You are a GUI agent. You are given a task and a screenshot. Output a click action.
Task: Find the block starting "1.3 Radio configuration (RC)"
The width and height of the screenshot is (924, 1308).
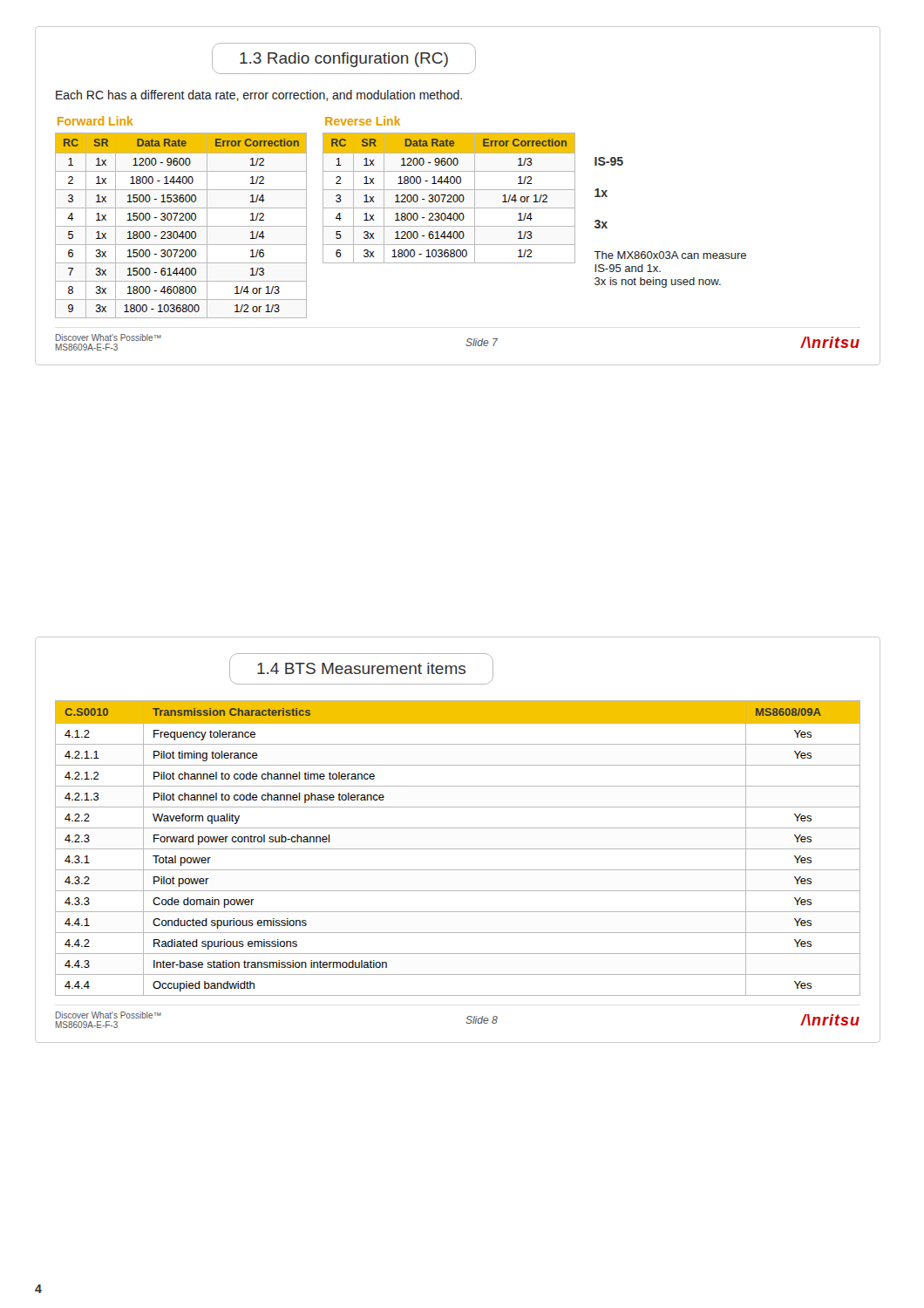[344, 58]
